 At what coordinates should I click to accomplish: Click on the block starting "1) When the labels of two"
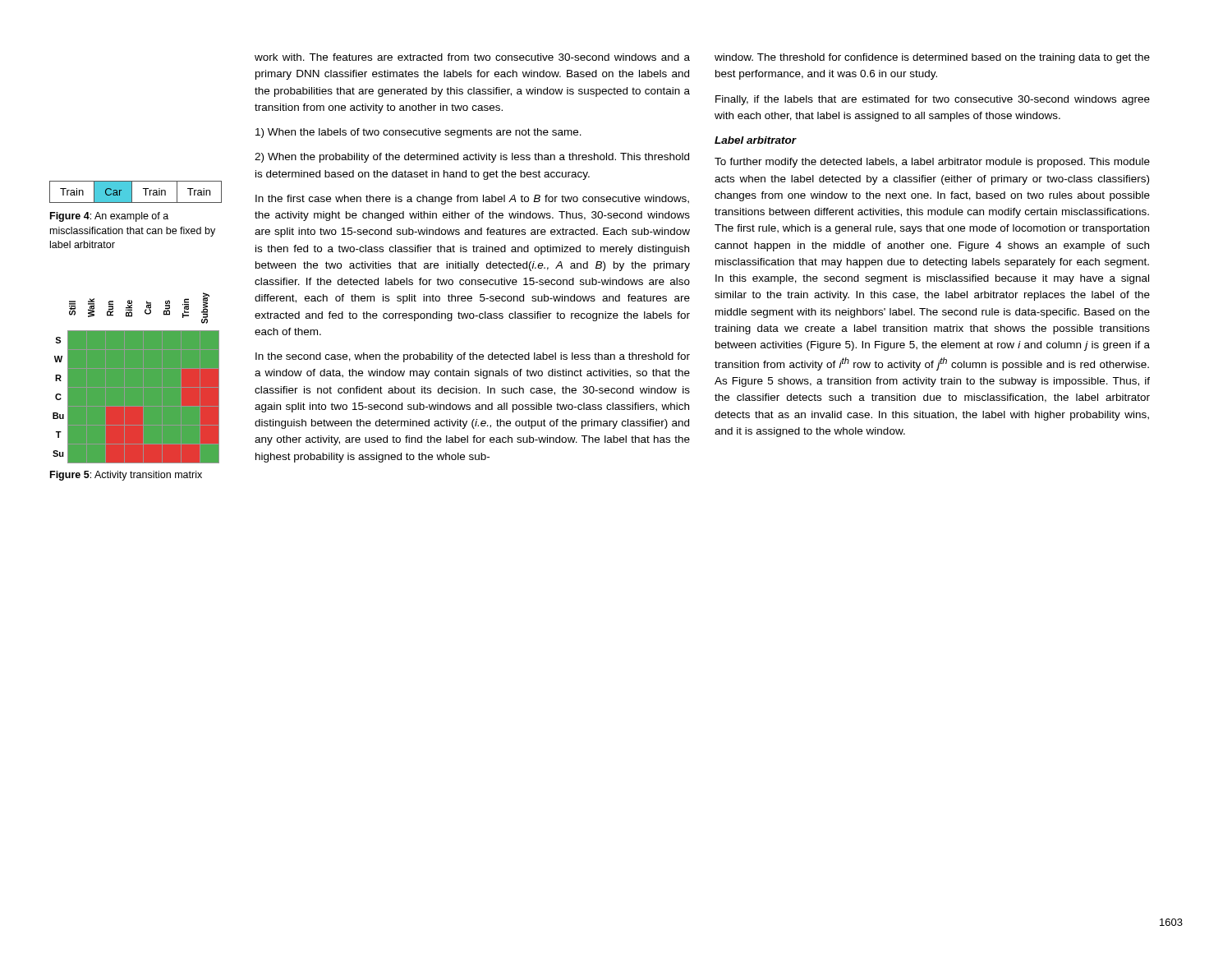pyautogui.click(x=472, y=132)
